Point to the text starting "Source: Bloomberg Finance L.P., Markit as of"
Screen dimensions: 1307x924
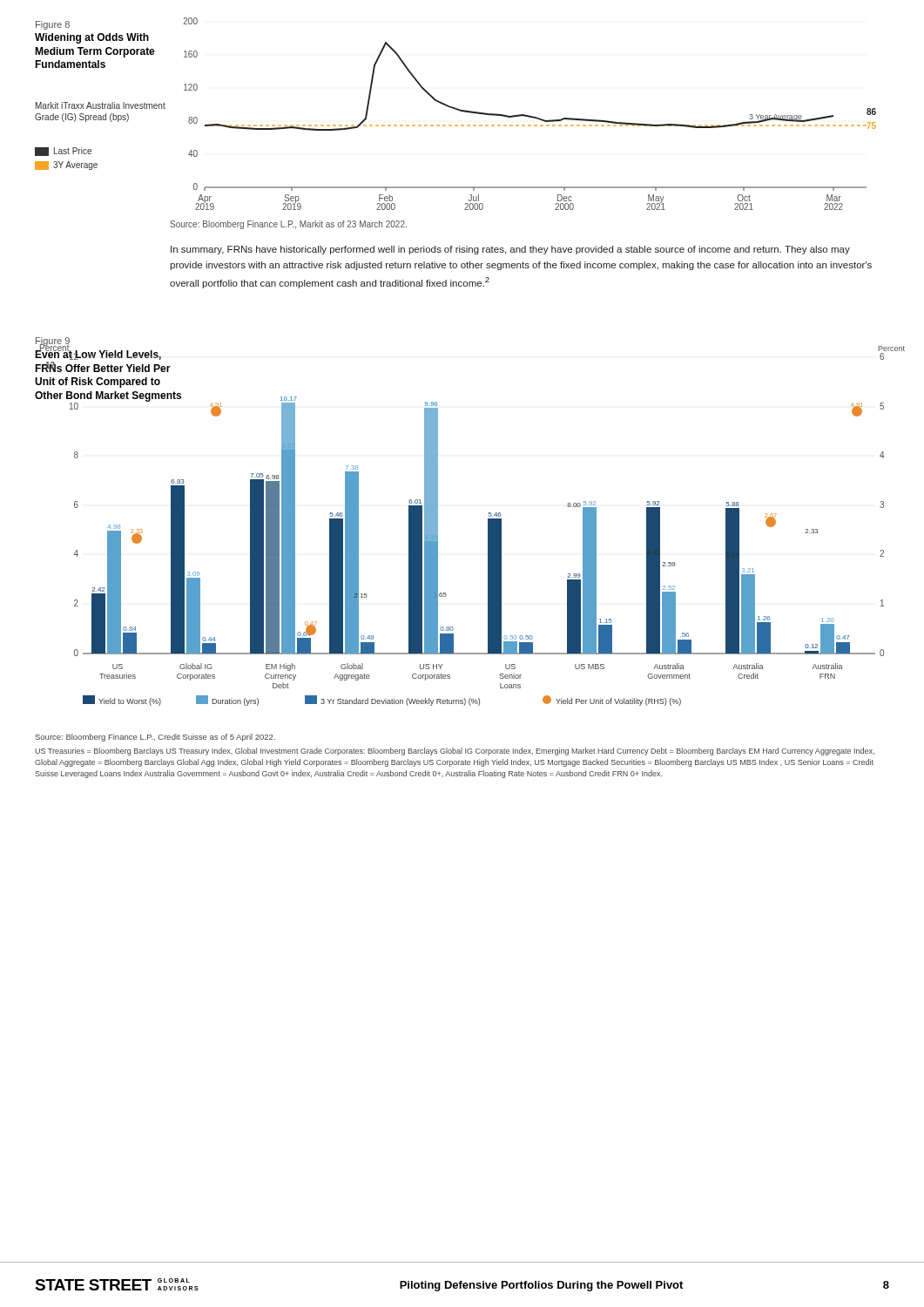289,224
